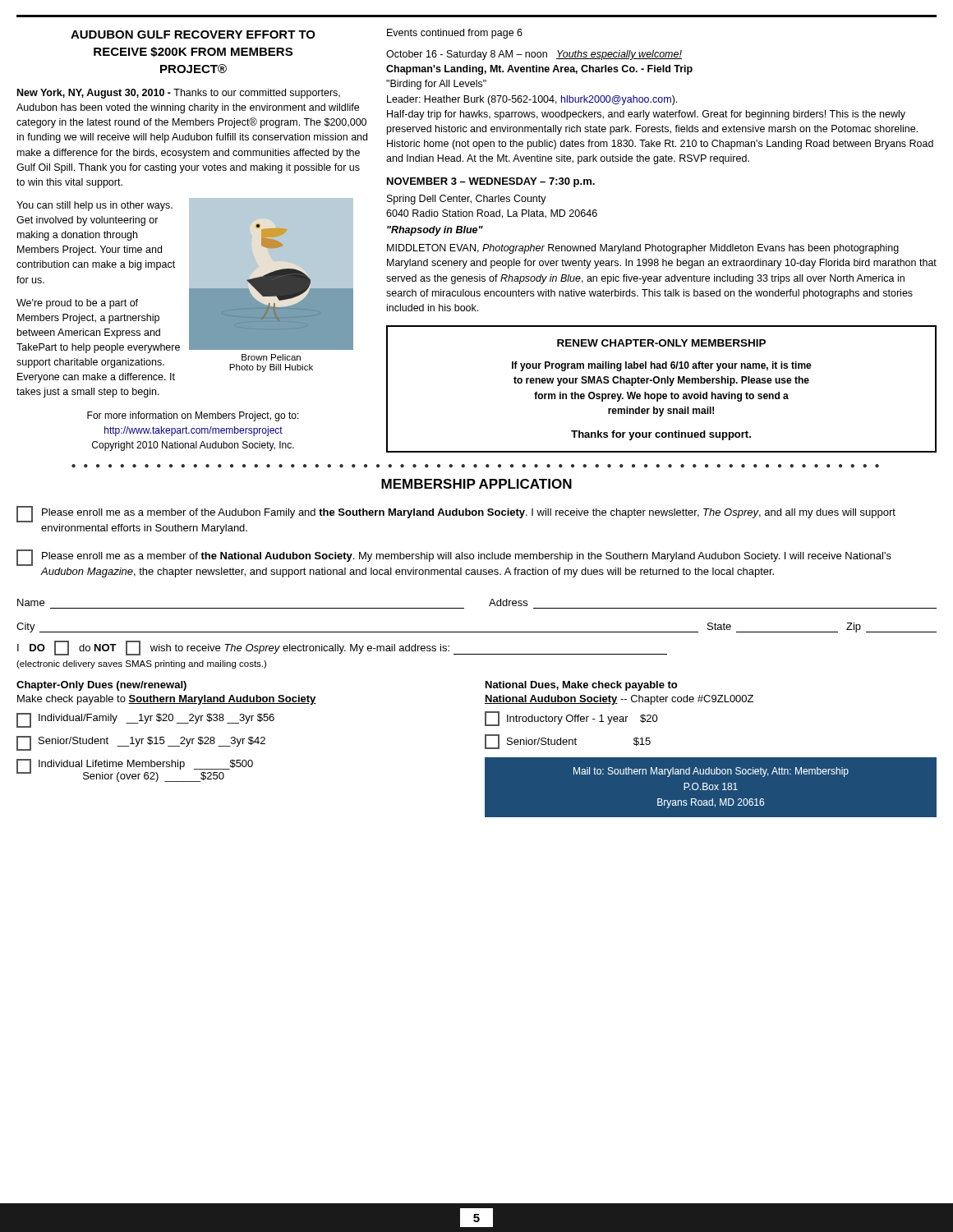Navigate to the element starting "Mail to: Southern Maryland Audubon Society,"

[711, 787]
